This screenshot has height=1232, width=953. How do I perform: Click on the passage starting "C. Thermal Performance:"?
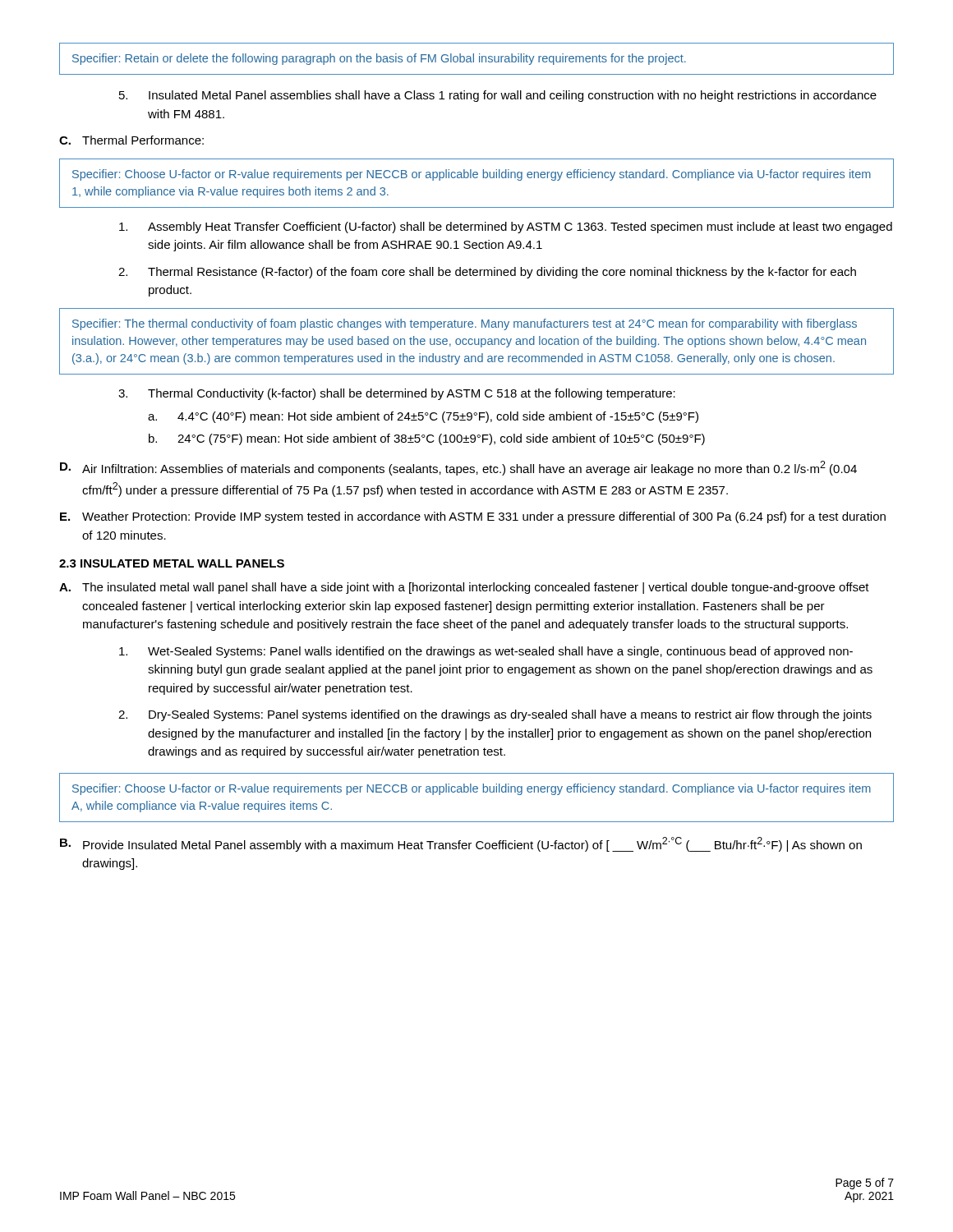click(x=132, y=141)
